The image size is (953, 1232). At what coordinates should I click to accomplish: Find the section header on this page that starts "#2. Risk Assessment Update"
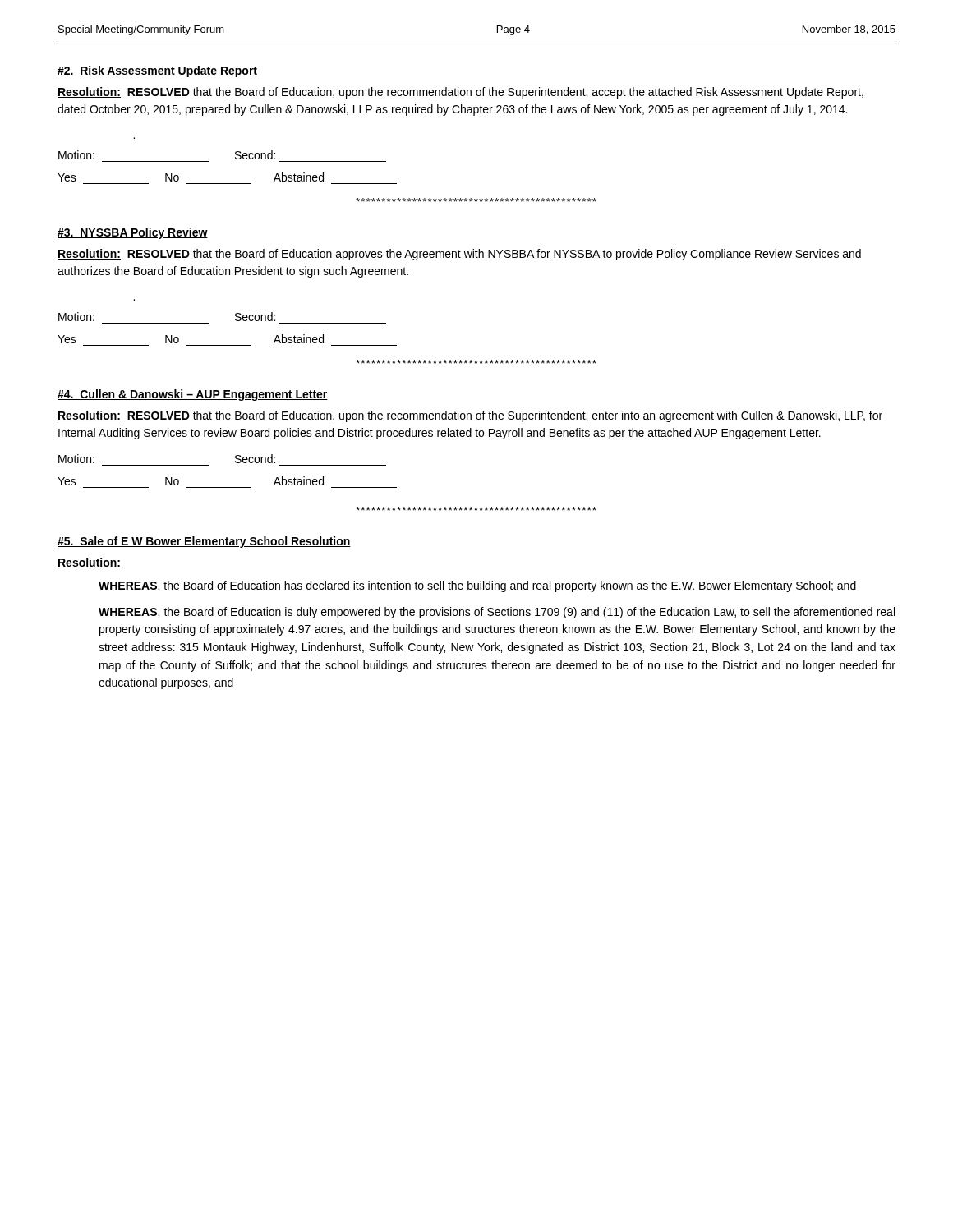pos(157,71)
